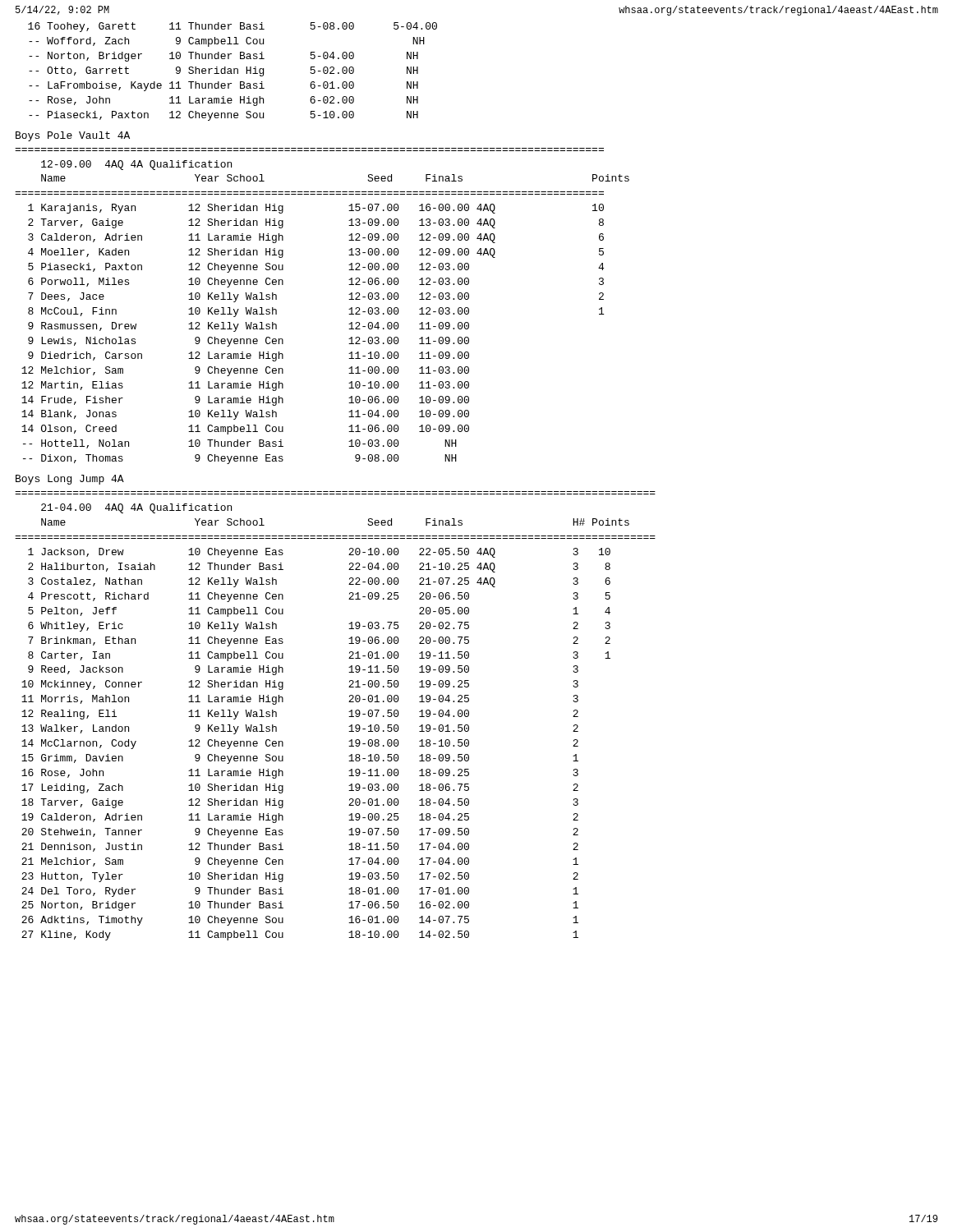
Task: Locate the table with the text "==================================================================================================== 21-04.00 4AQ 4A"
Action: [x=476, y=715]
